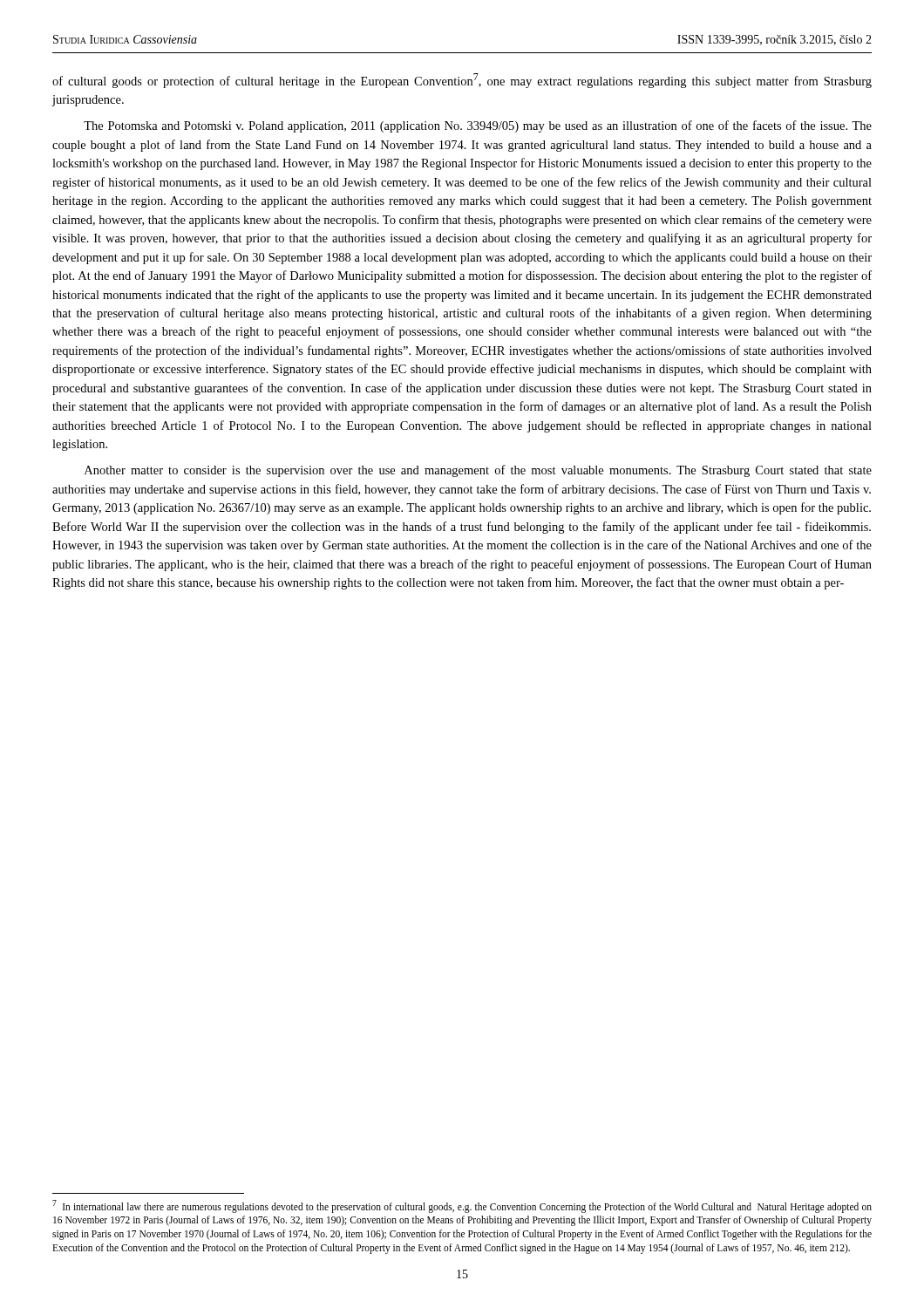Viewport: 924px width, 1308px height.
Task: Click on the region starting "7 In international law there are"
Action: click(x=462, y=1224)
